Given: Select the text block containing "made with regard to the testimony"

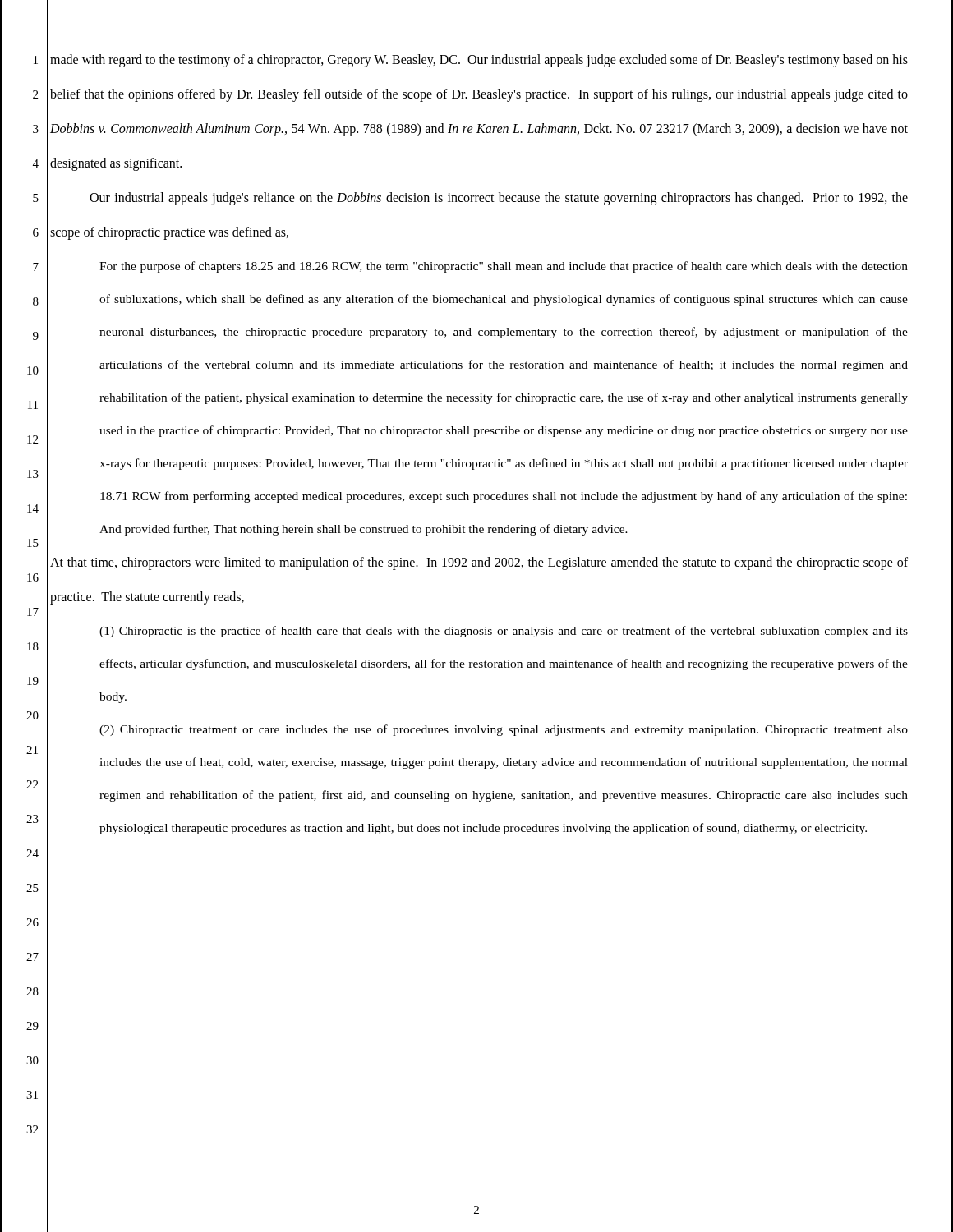Looking at the screenshot, I should point(479,61).
